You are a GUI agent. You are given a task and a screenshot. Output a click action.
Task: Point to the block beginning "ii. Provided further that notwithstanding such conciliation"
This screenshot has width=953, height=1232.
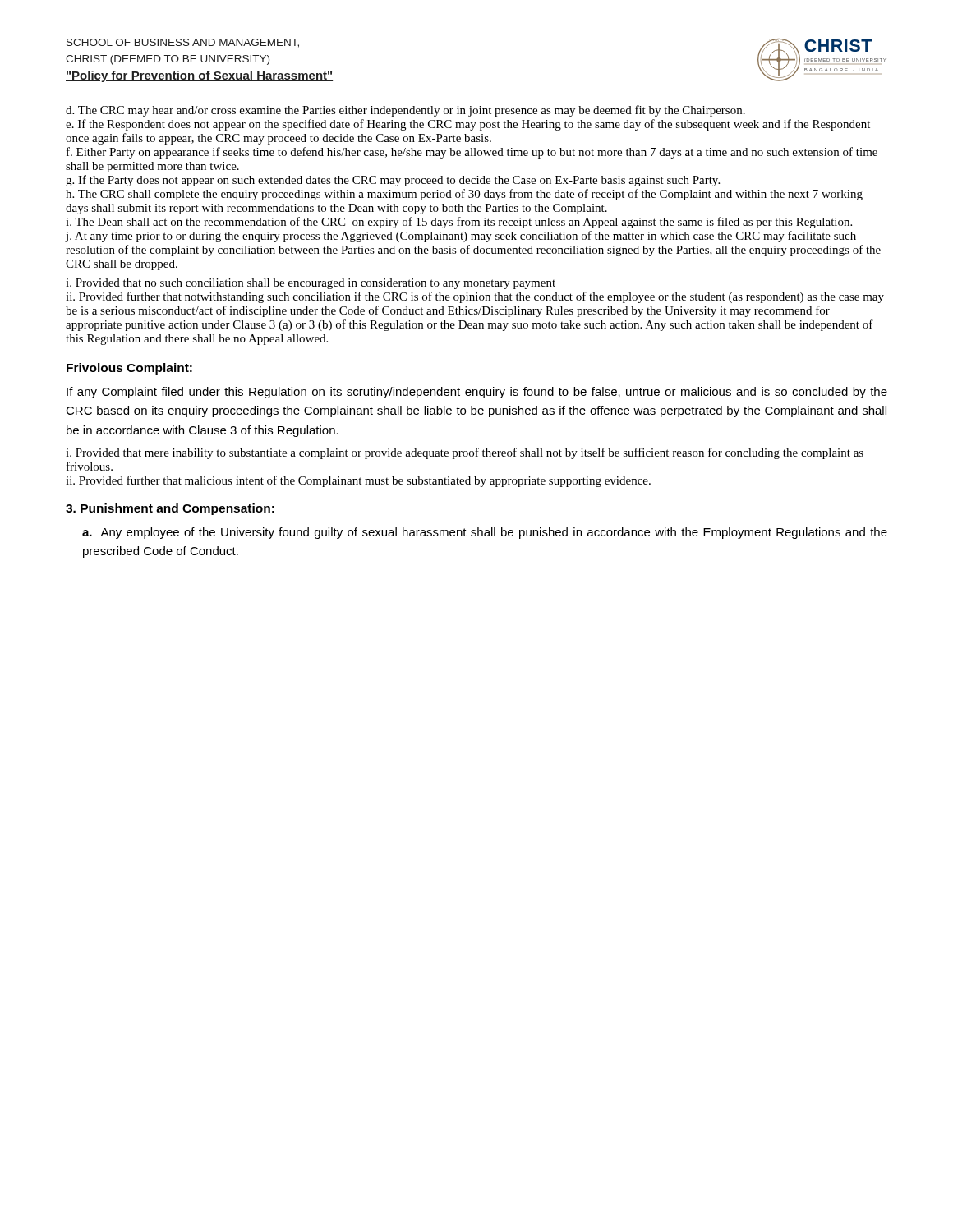(476, 318)
